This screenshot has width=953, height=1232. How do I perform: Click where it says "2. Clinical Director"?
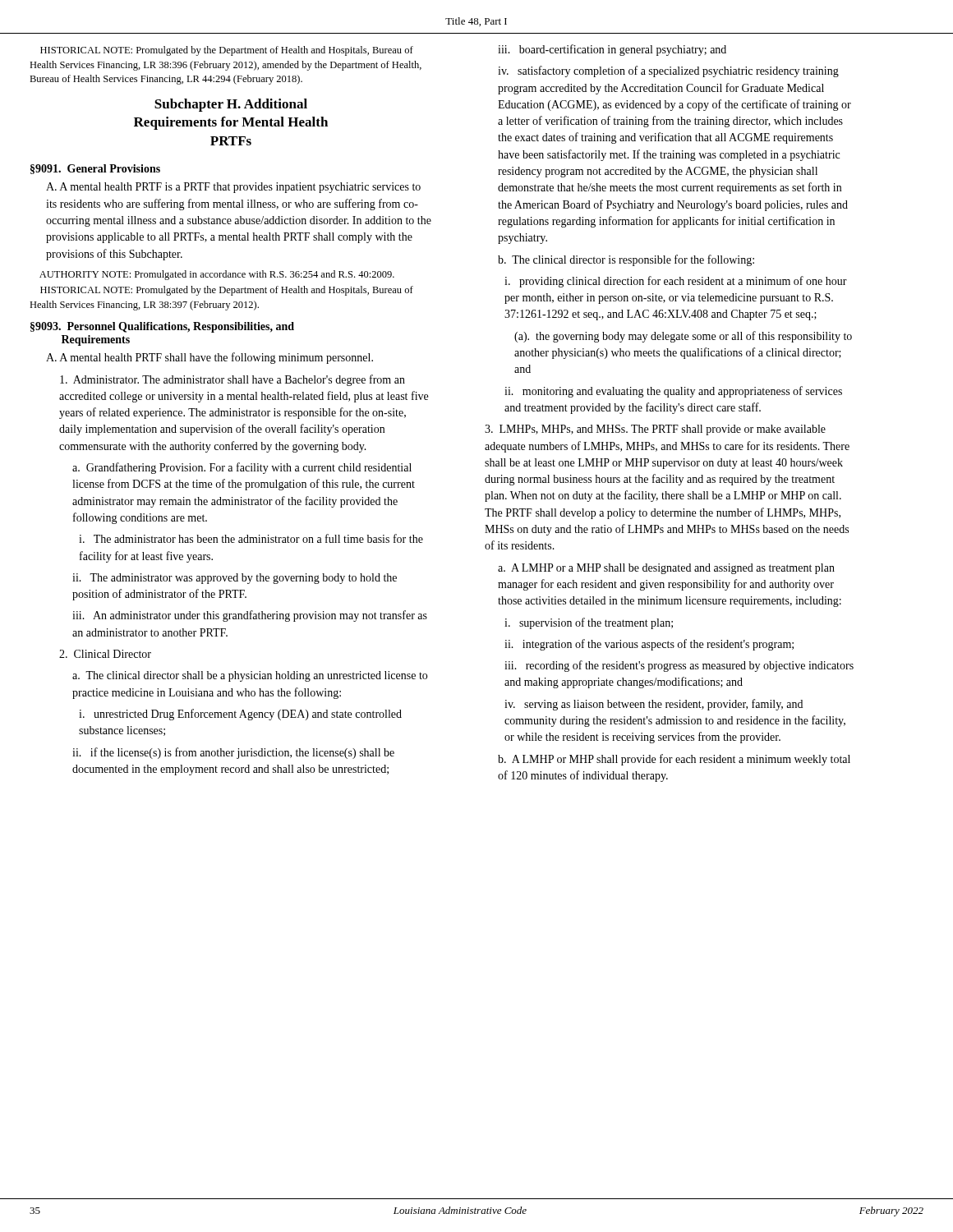click(x=105, y=654)
